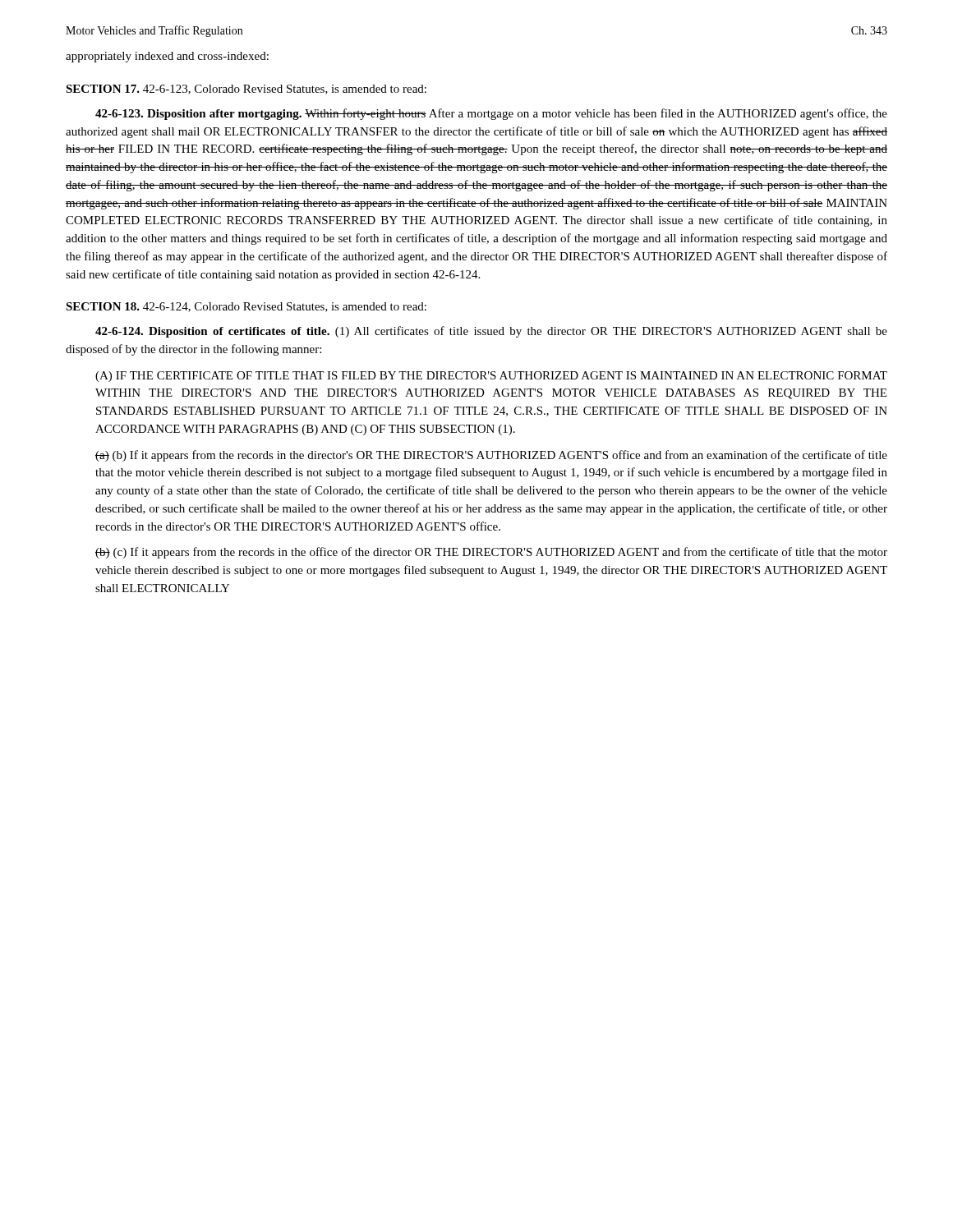Viewport: 953px width, 1232px height.
Task: Select the section header that says "SECTION 18. 42-6-124, Colorado Revised Statutes,"
Action: tap(246, 307)
